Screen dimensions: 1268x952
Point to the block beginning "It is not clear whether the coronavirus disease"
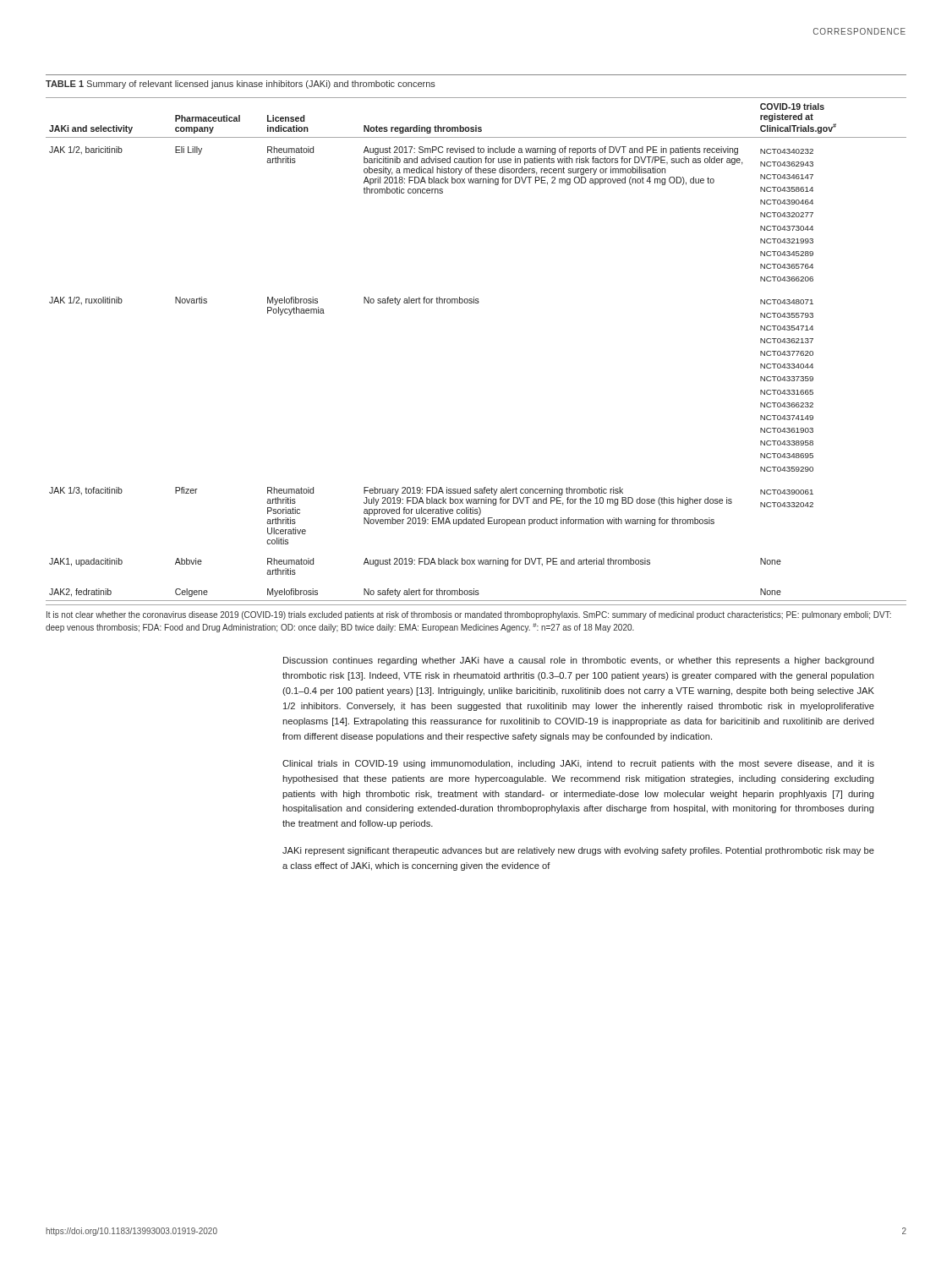(469, 622)
